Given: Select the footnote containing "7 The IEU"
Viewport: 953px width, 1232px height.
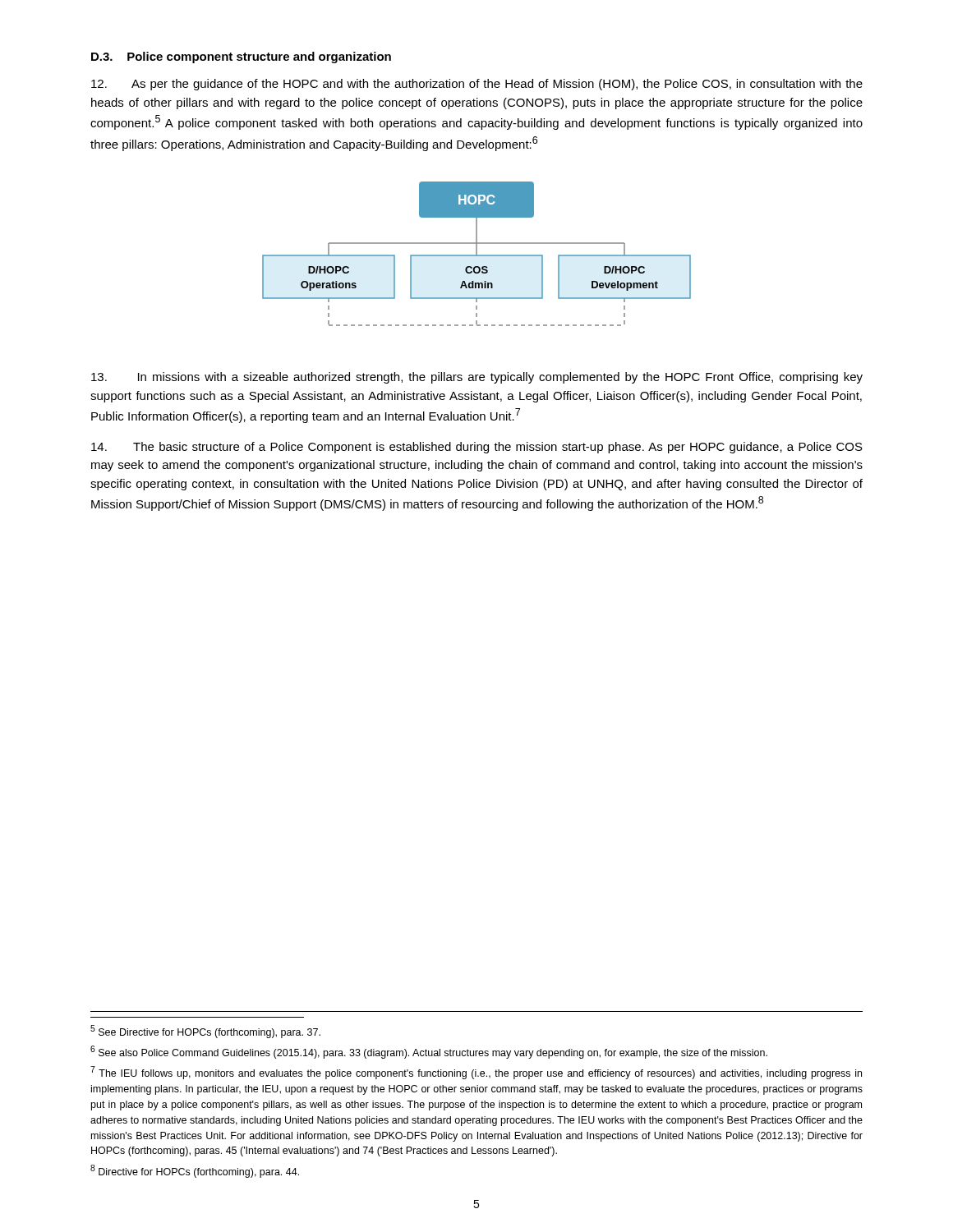Looking at the screenshot, I should tap(476, 1111).
